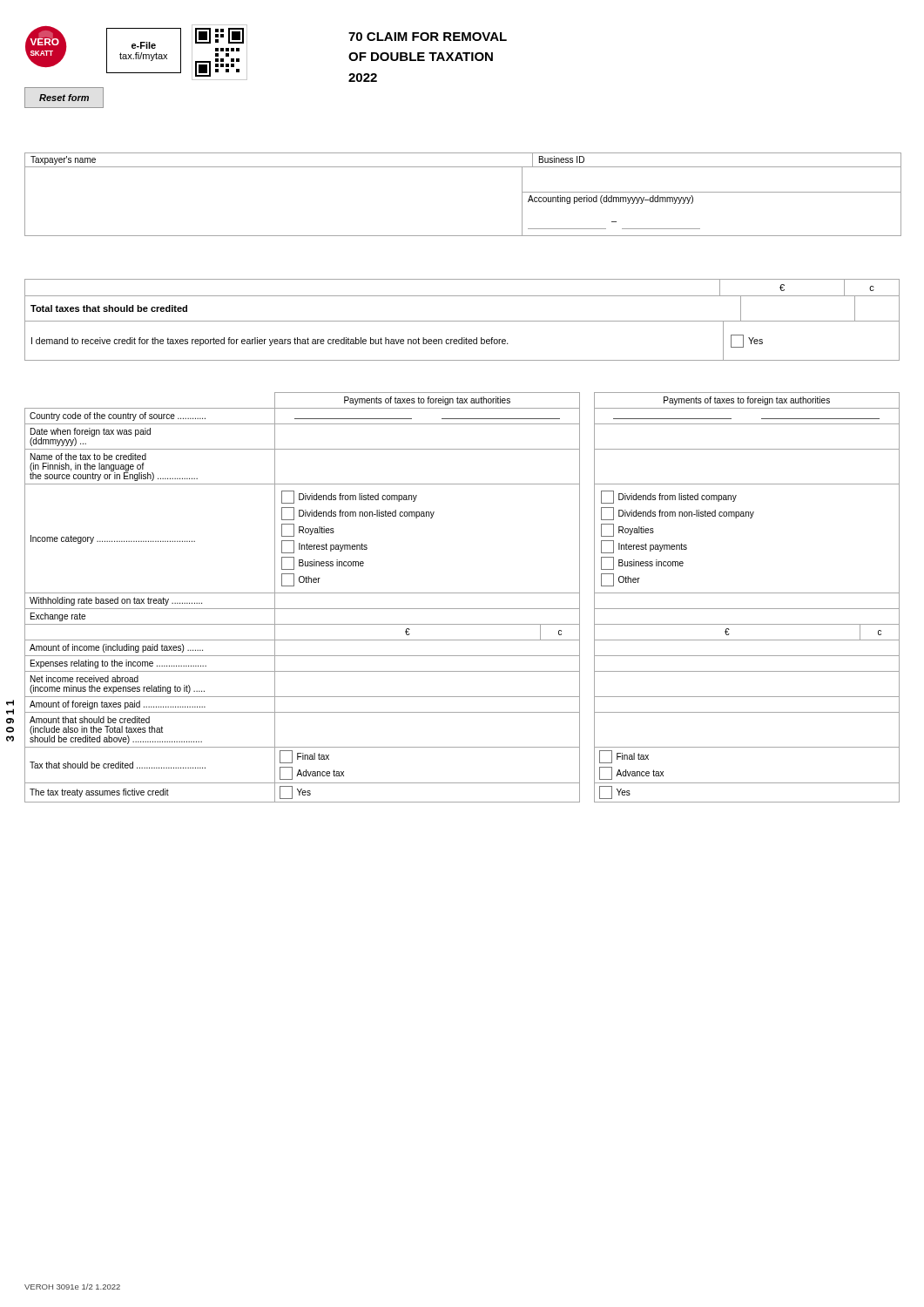Point to the region starting "Reset form"
This screenshot has width=924, height=1307.
pos(64,98)
